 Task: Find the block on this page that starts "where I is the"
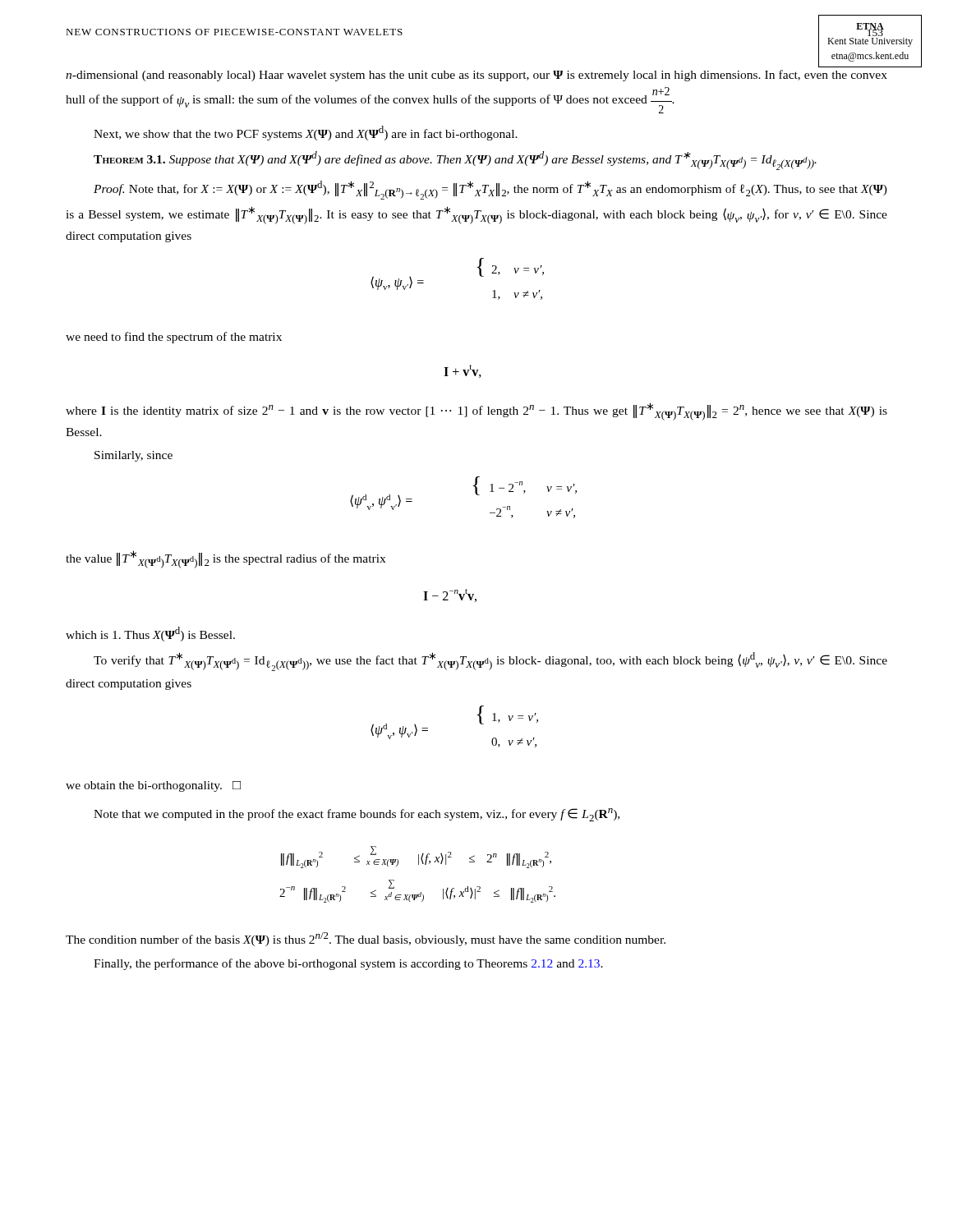(476, 421)
